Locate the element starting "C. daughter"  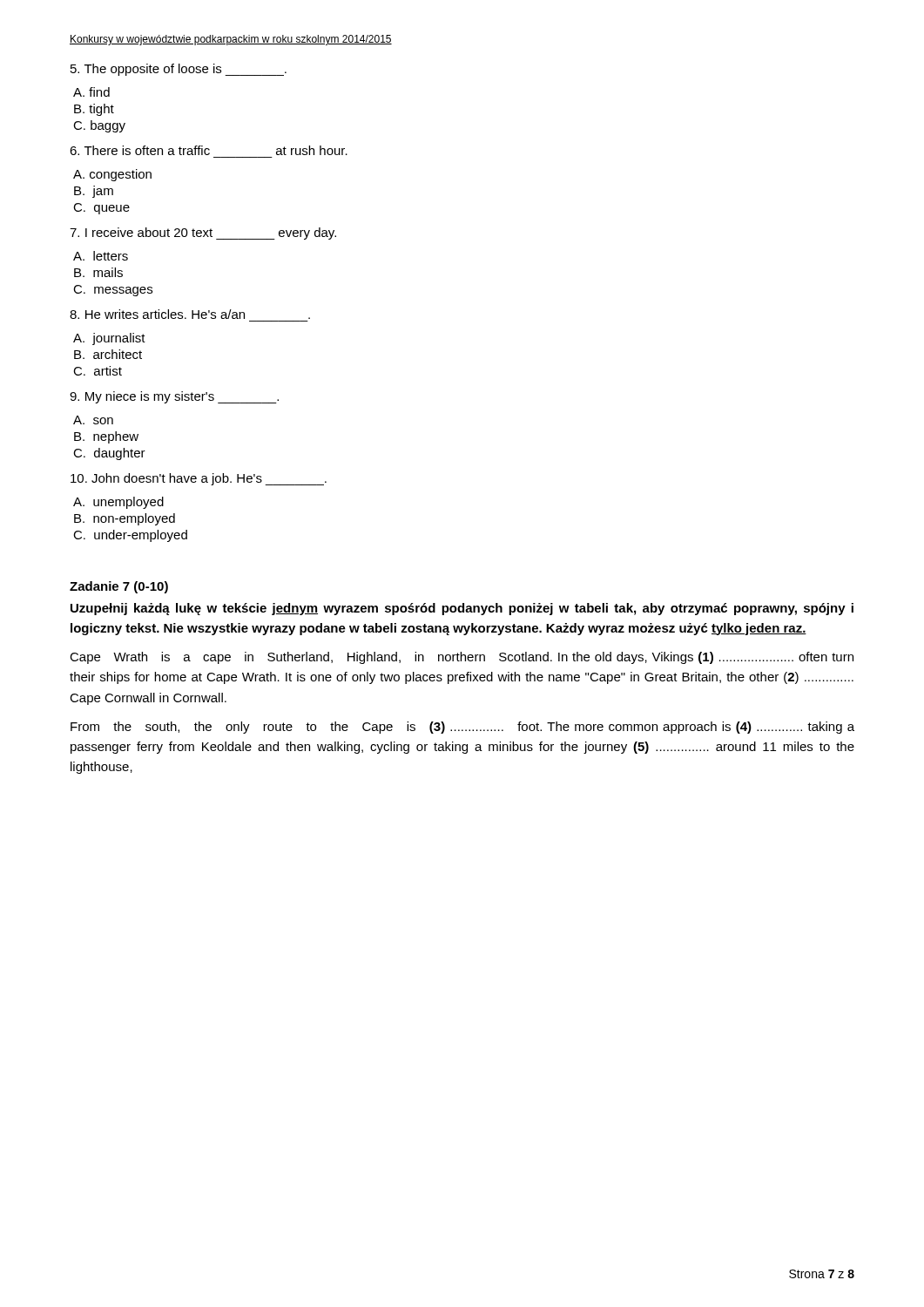pyautogui.click(x=109, y=453)
